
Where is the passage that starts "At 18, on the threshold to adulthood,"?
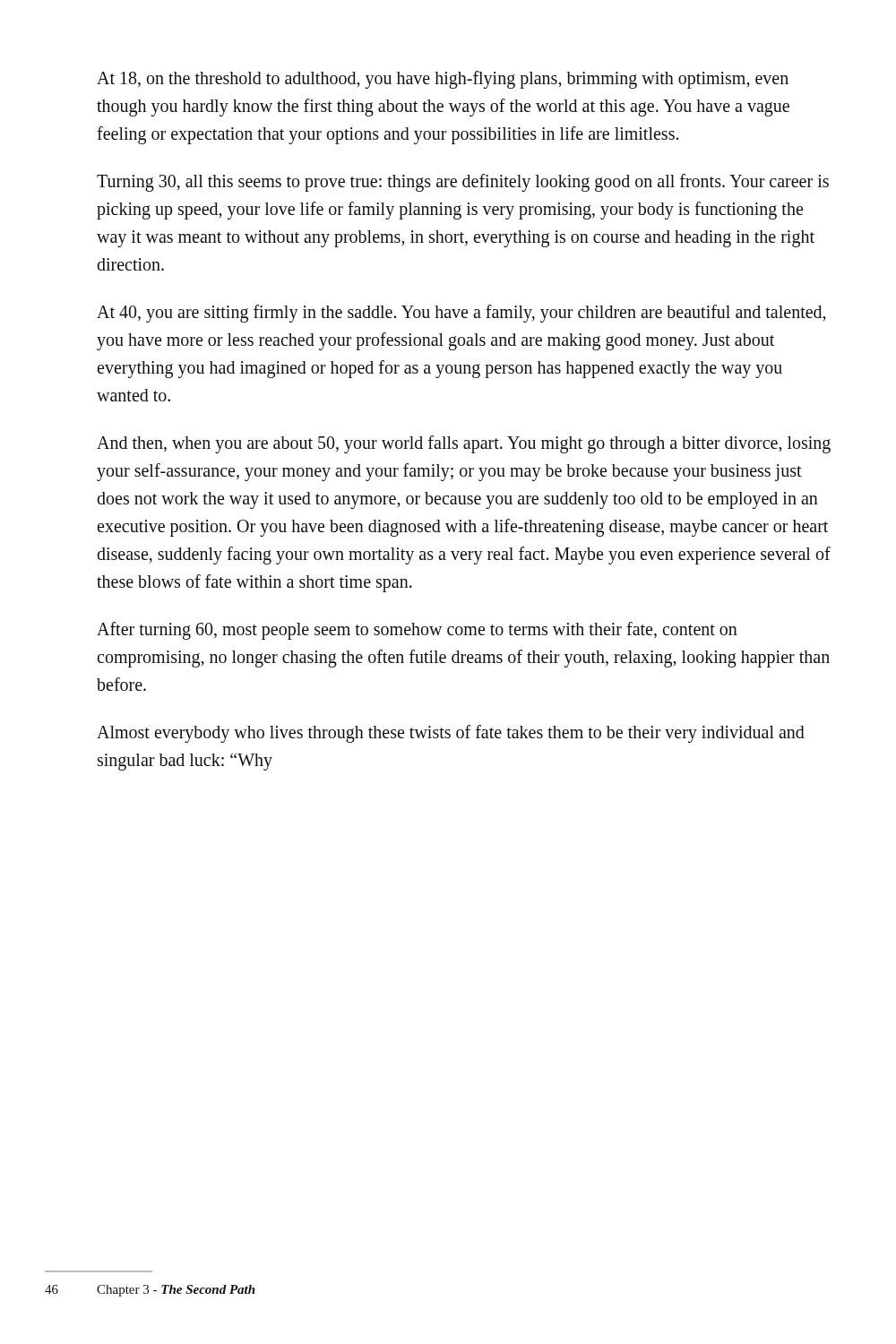(443, 106)
